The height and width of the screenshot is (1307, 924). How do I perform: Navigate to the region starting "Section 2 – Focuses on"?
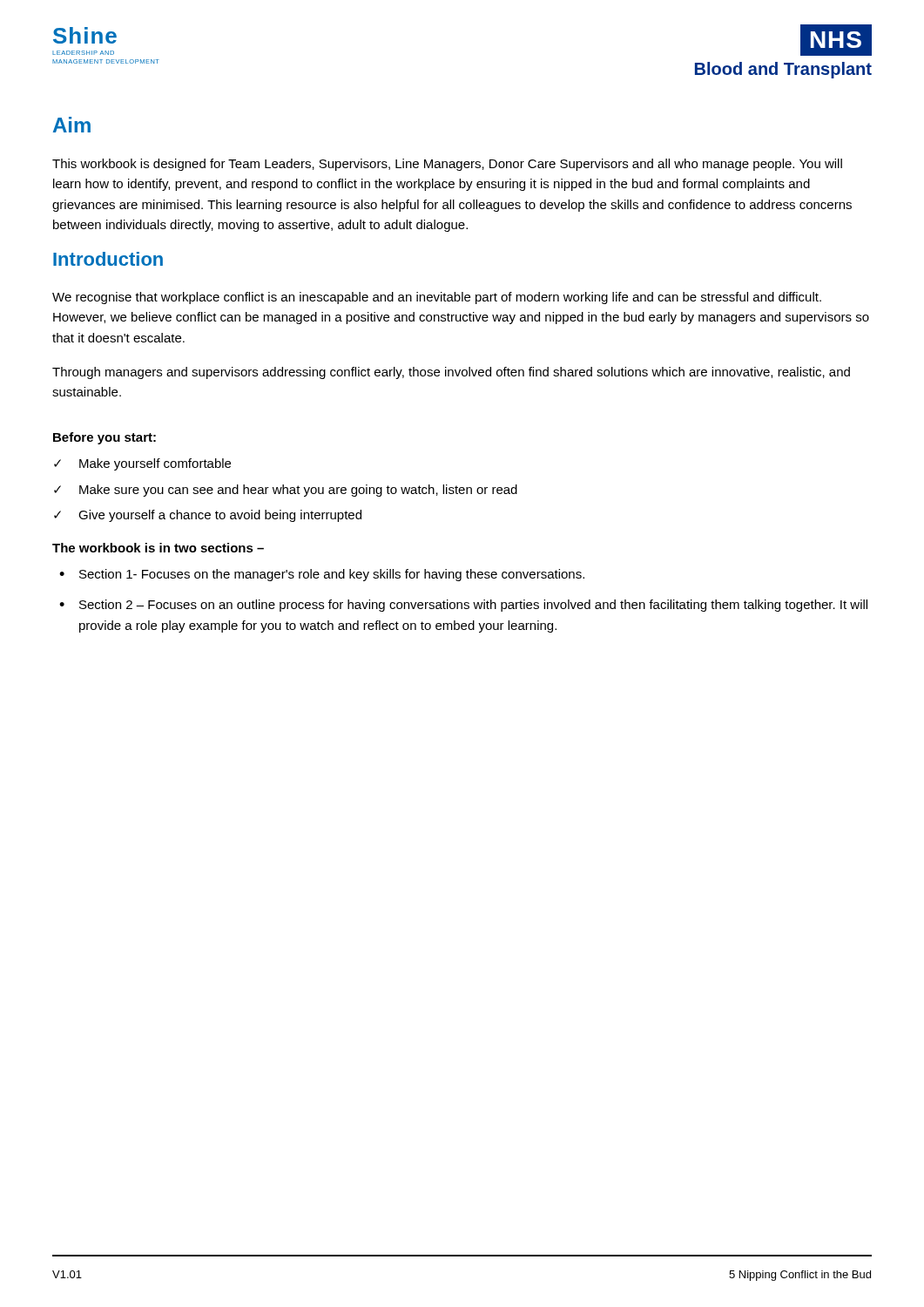click(x=462, y=615)
